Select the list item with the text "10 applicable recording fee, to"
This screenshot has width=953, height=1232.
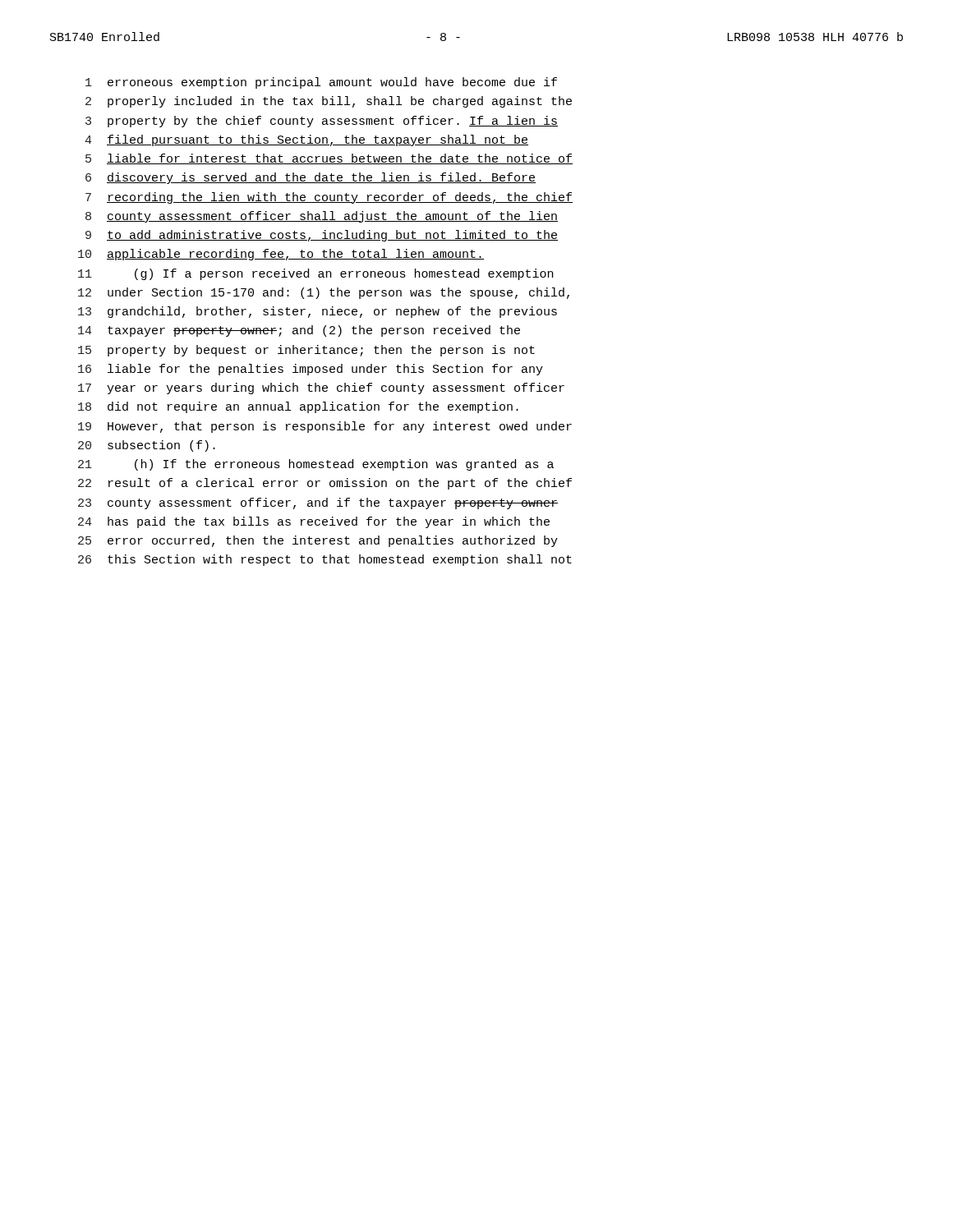click(476, 255)
